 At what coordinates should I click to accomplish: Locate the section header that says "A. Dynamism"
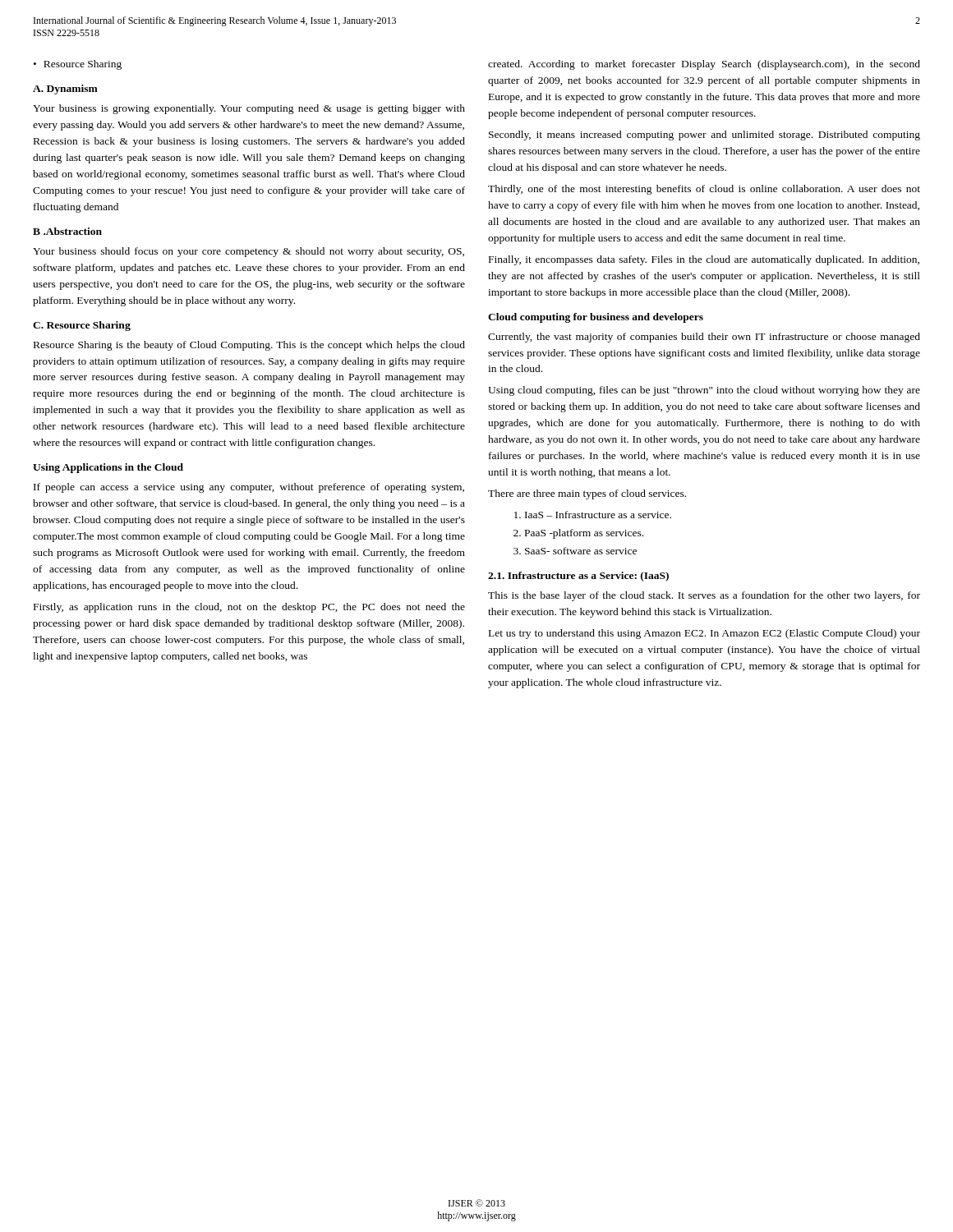[x=65, y=88]
